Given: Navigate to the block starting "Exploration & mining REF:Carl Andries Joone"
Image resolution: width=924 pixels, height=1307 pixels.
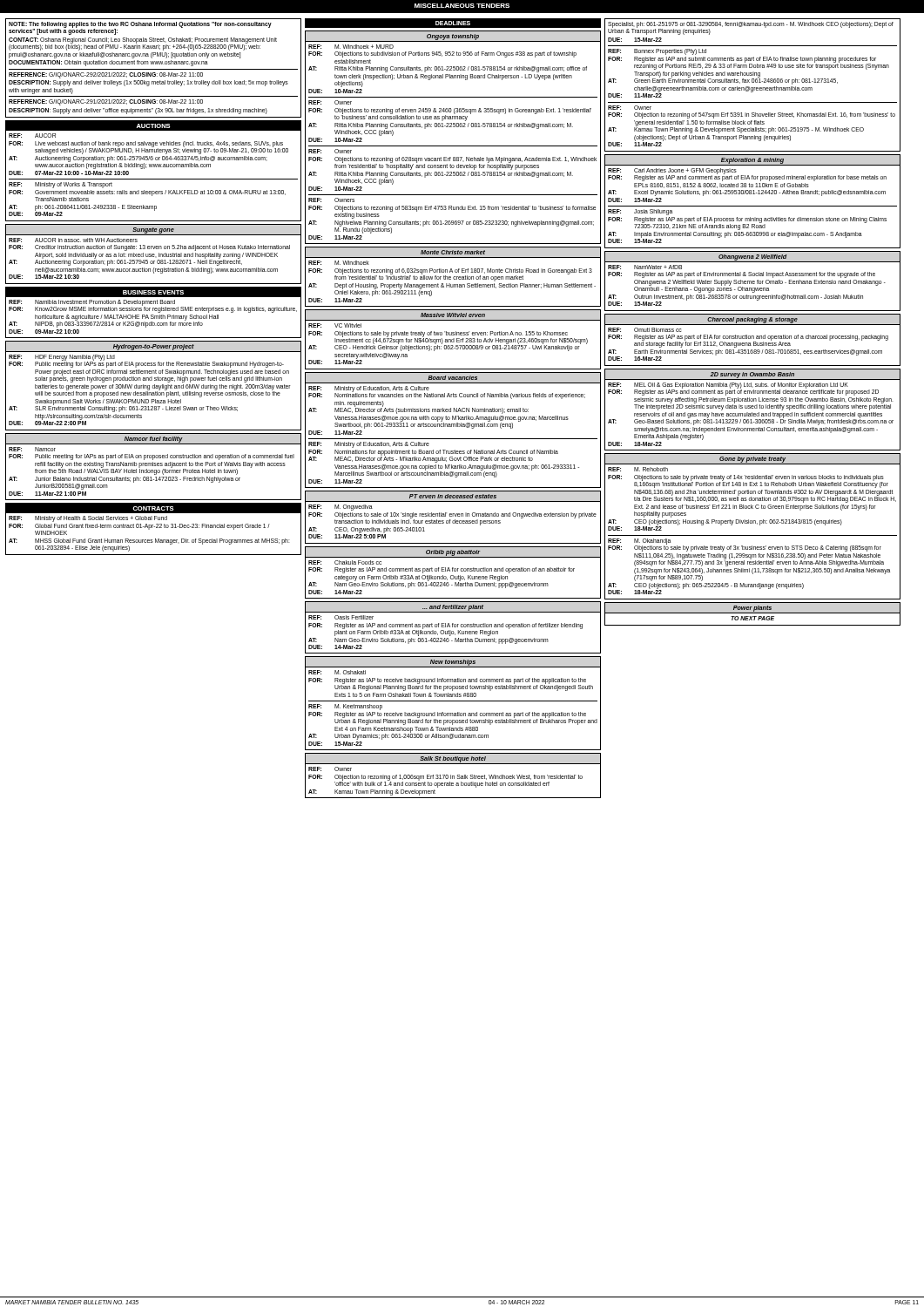Looking at the screenshot, I should tap(752, 201).
